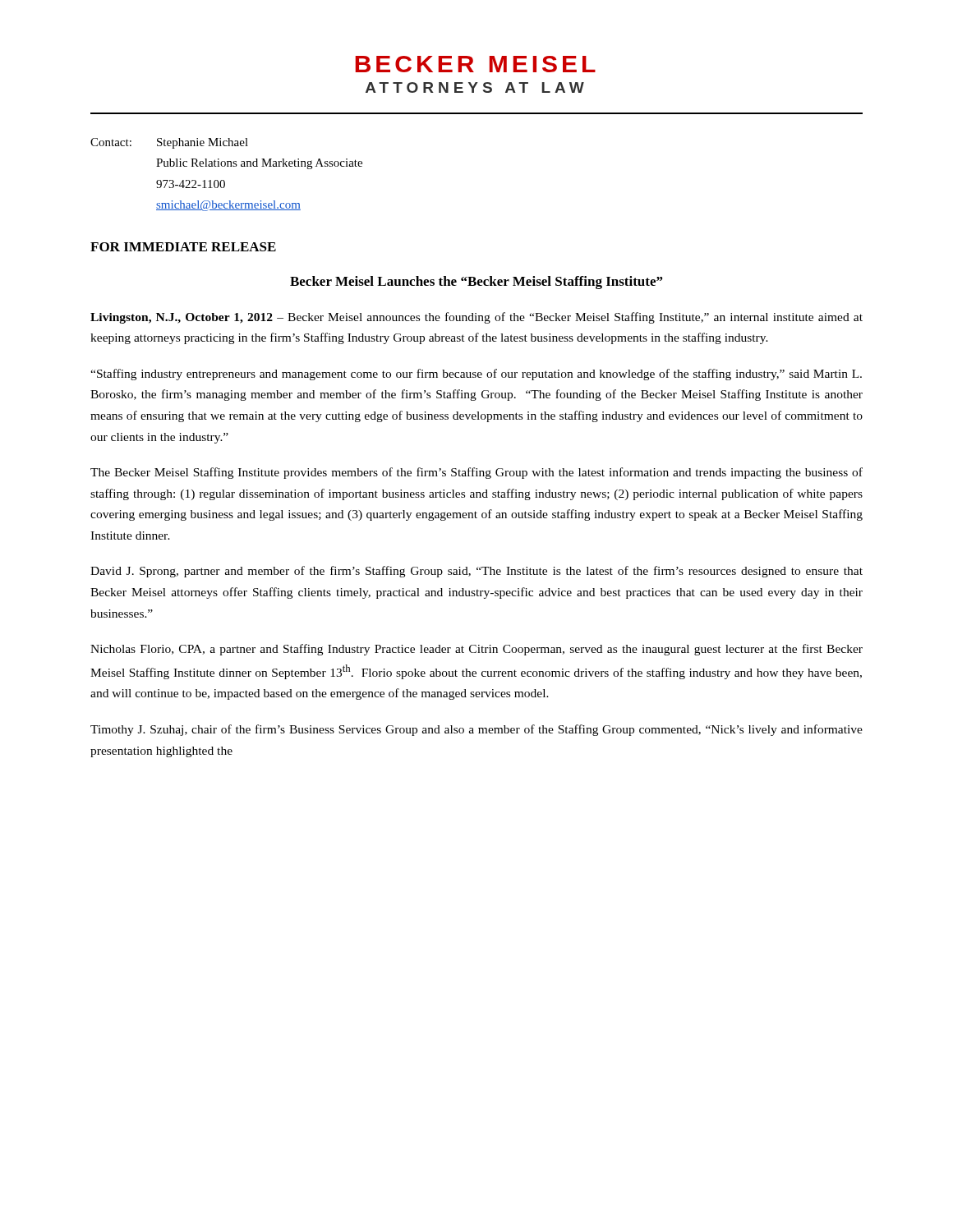Find the title that reads "Becker Meisel Attorneys at"
This screenshot has height=1232, width=953.
476,73
